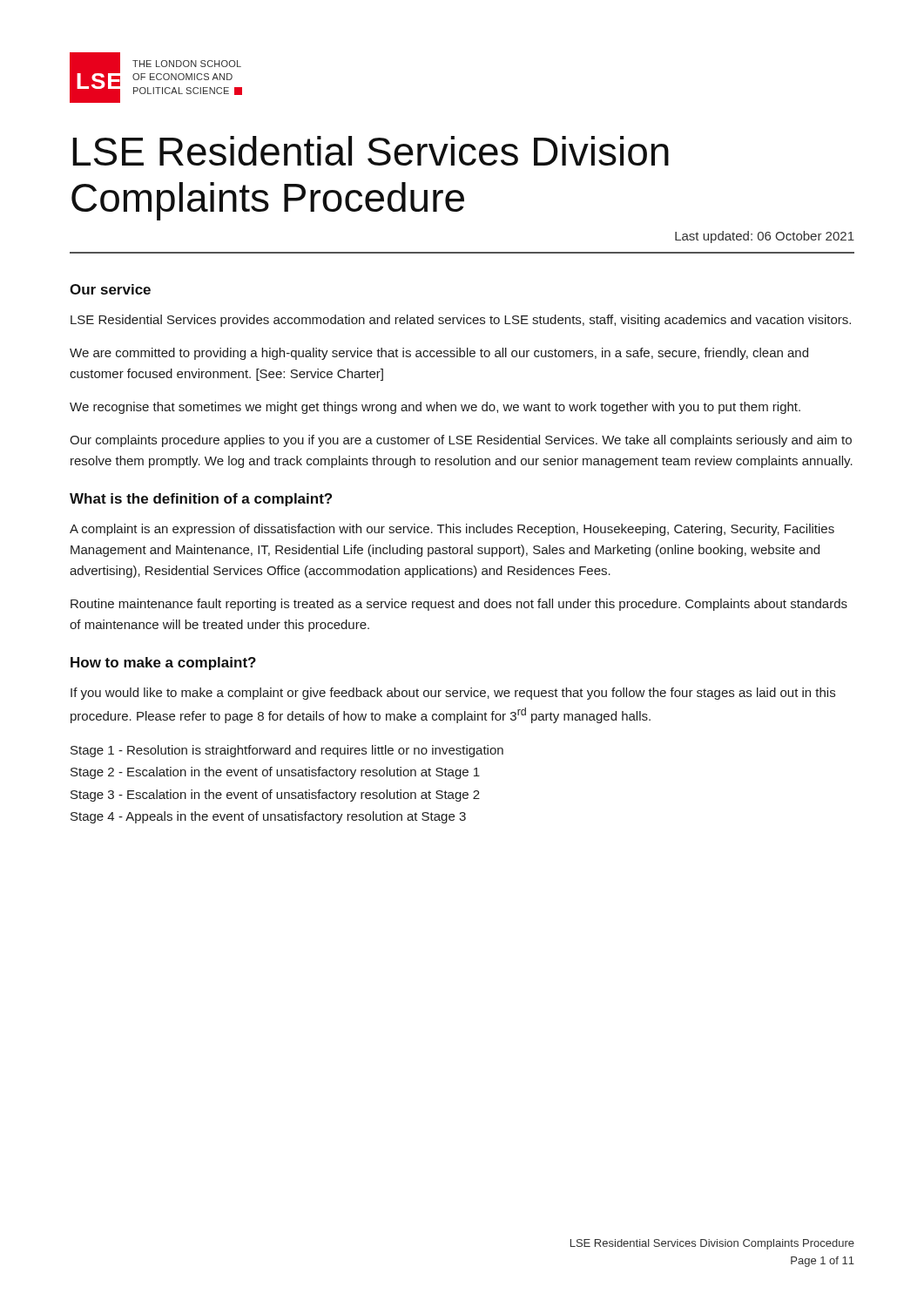
Task: Point to the block beginning "Stage 1 -"
Action: pos(287,750)
